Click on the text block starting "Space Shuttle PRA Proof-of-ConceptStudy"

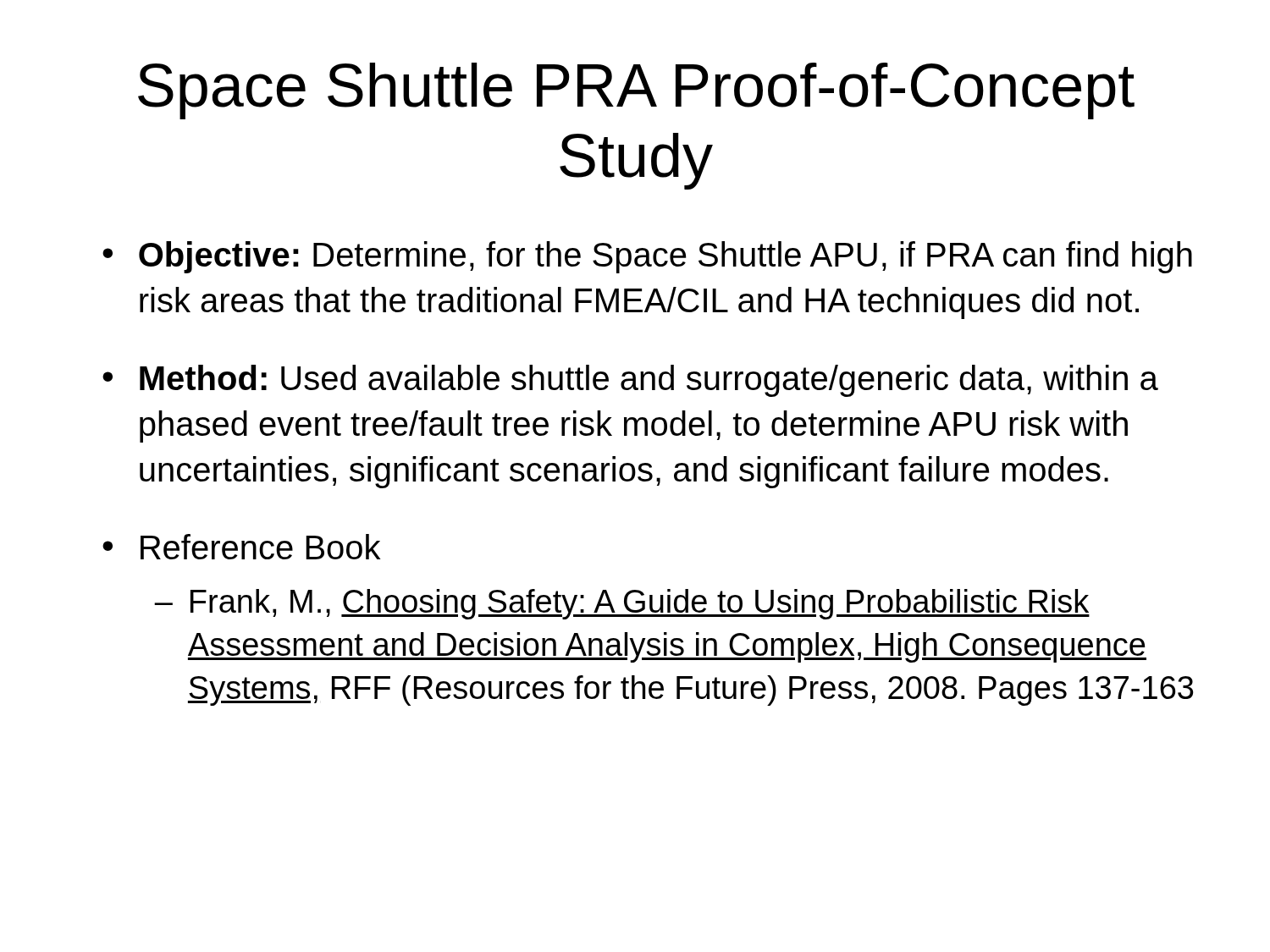coord(635,121)
